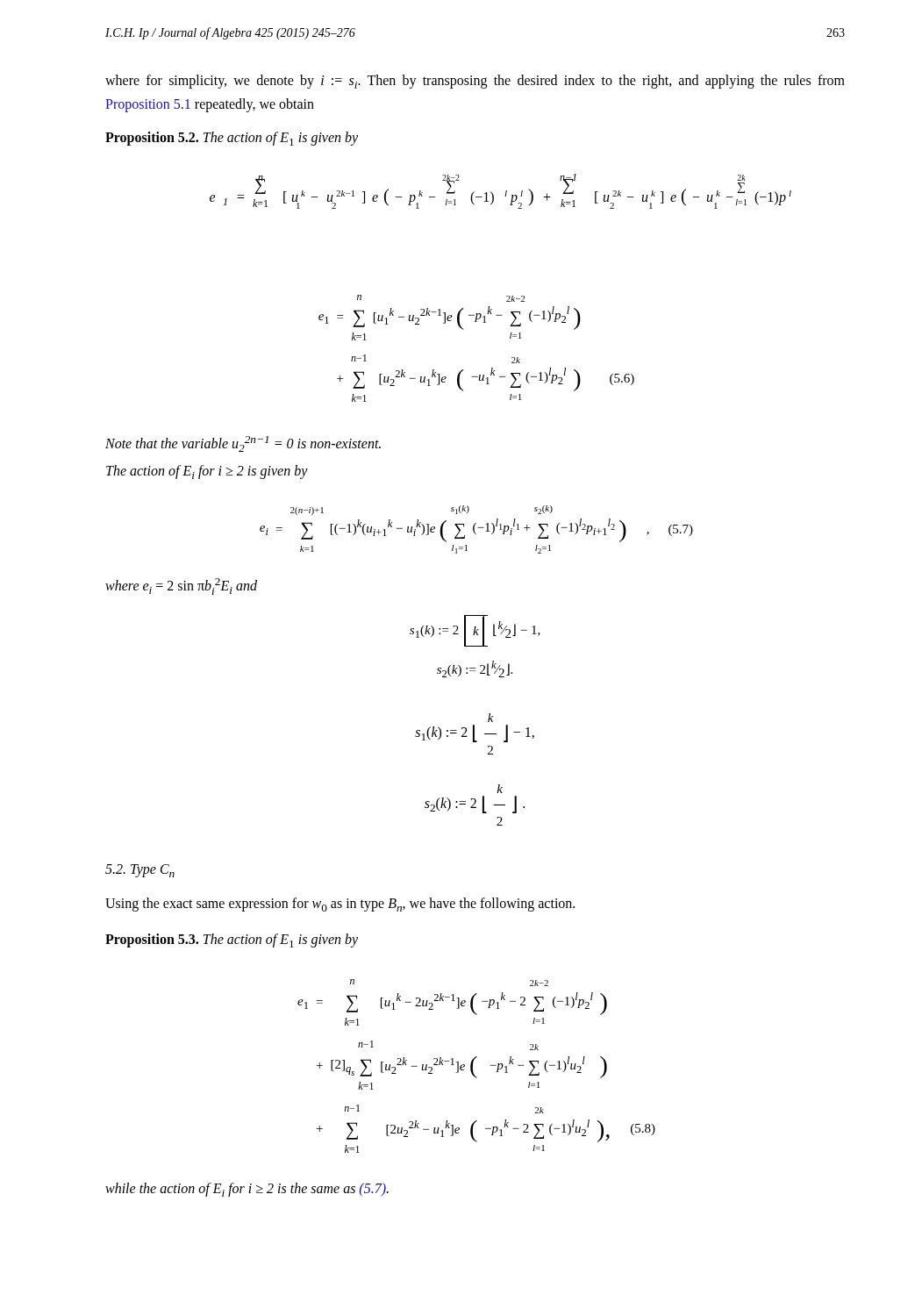This screenshot has width=915, height=1316.
Task: Locate the block of text that opens with "Proposition 5.3. The action of"
Action: (x=232, y=941)
